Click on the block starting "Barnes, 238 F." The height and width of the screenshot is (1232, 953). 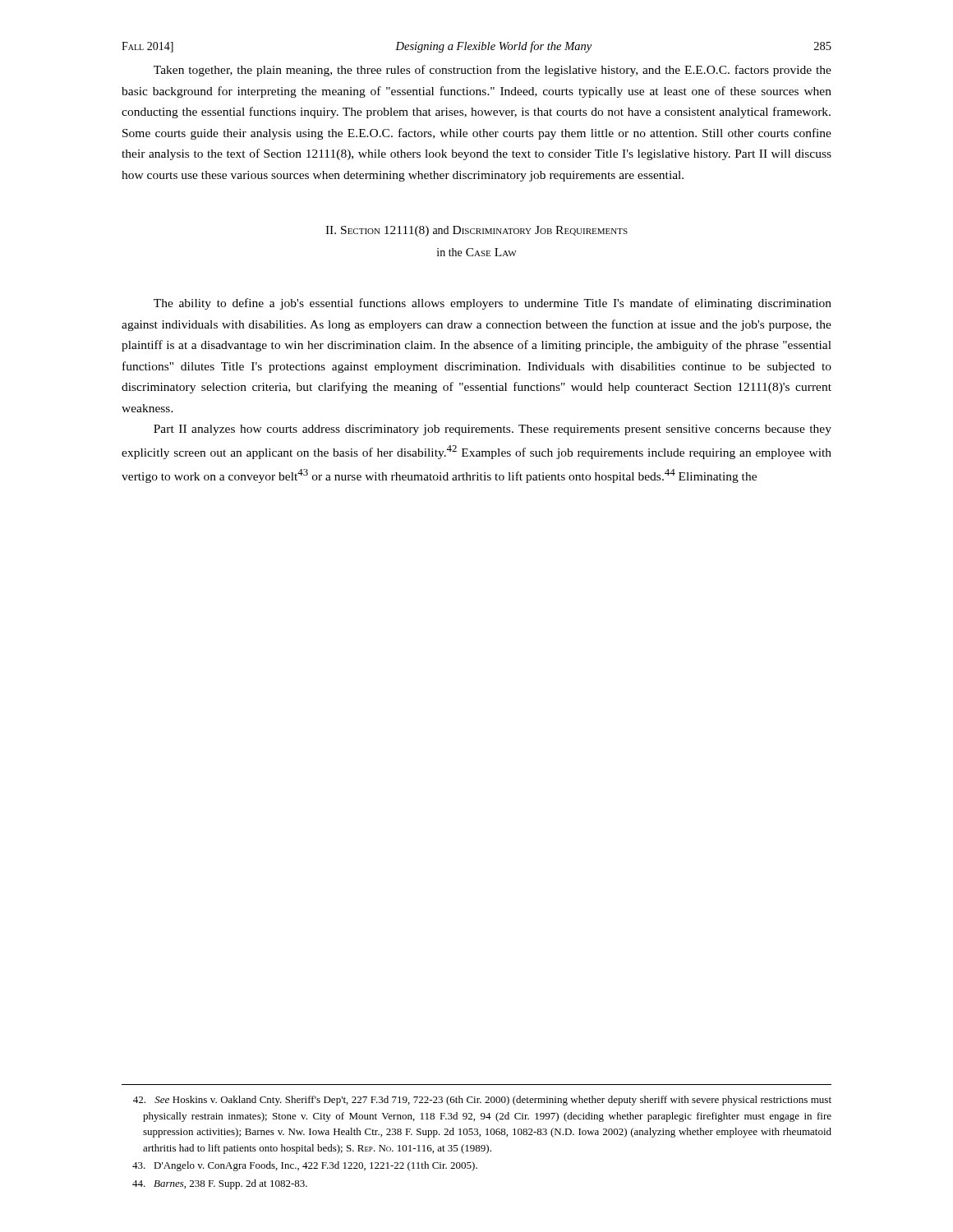(x=215, y=1183)
